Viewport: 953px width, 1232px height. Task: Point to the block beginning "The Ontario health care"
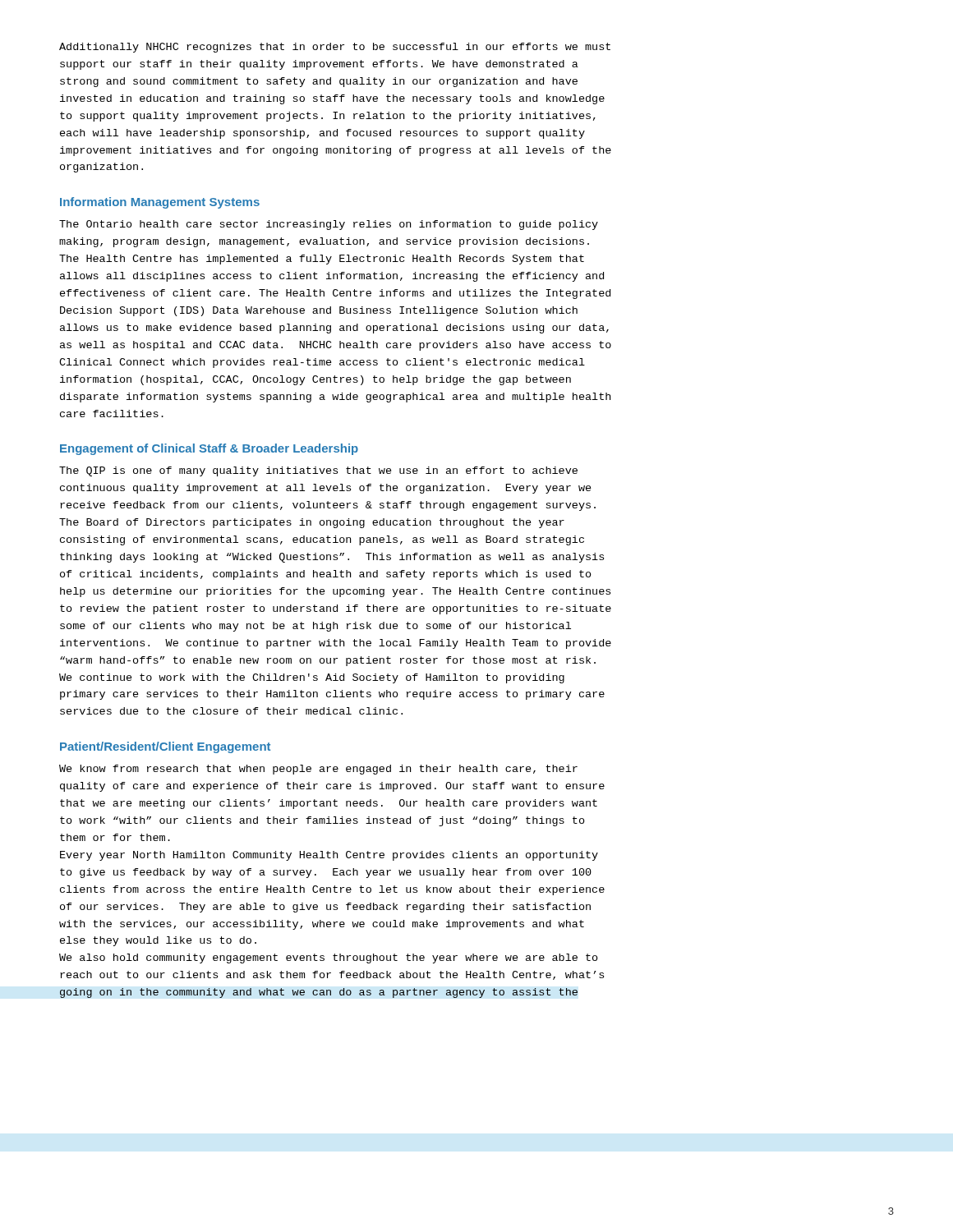[x=335, y=319]
